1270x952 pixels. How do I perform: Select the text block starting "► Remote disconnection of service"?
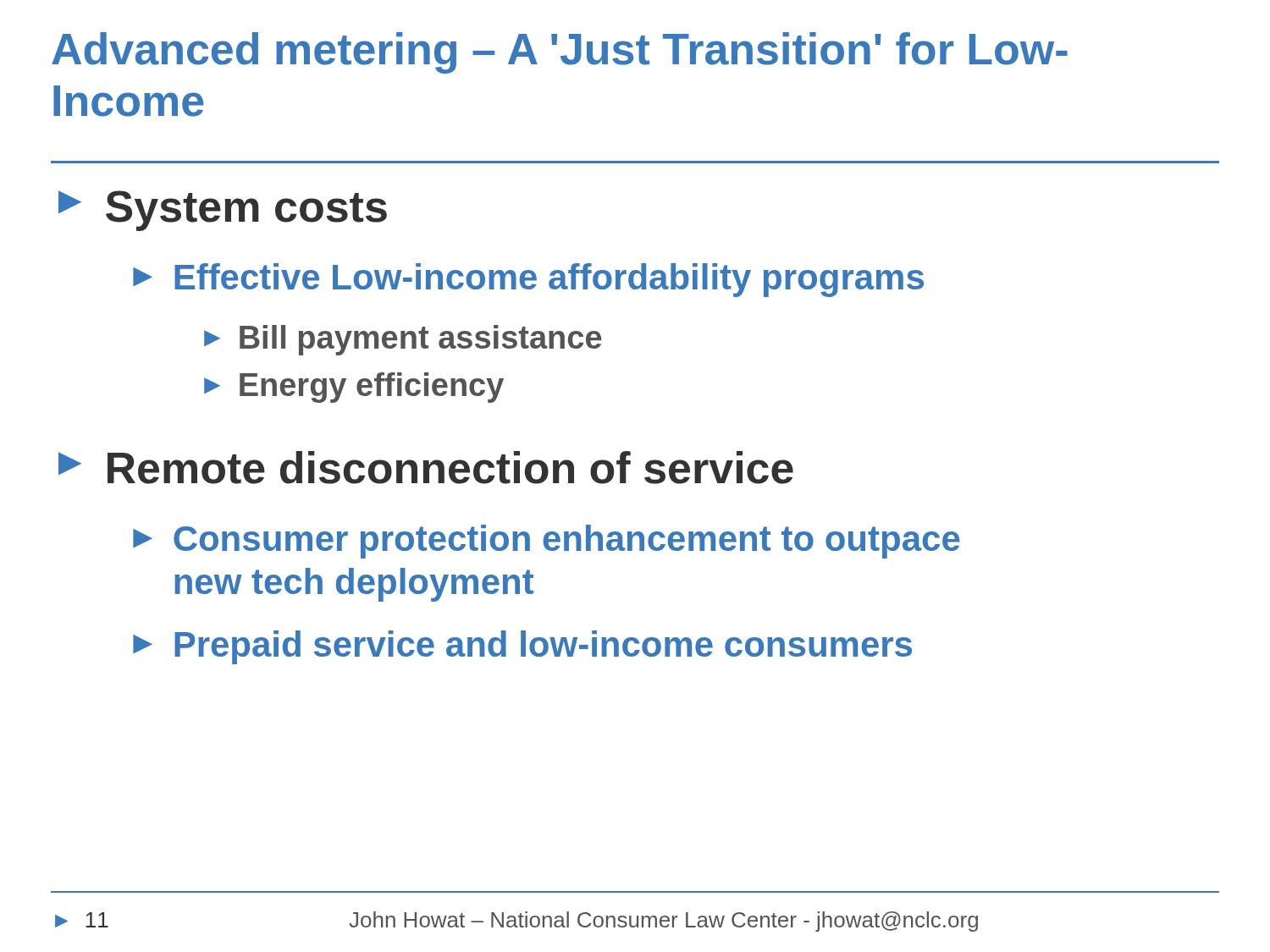pyautogui.click(x=423, y=469)
